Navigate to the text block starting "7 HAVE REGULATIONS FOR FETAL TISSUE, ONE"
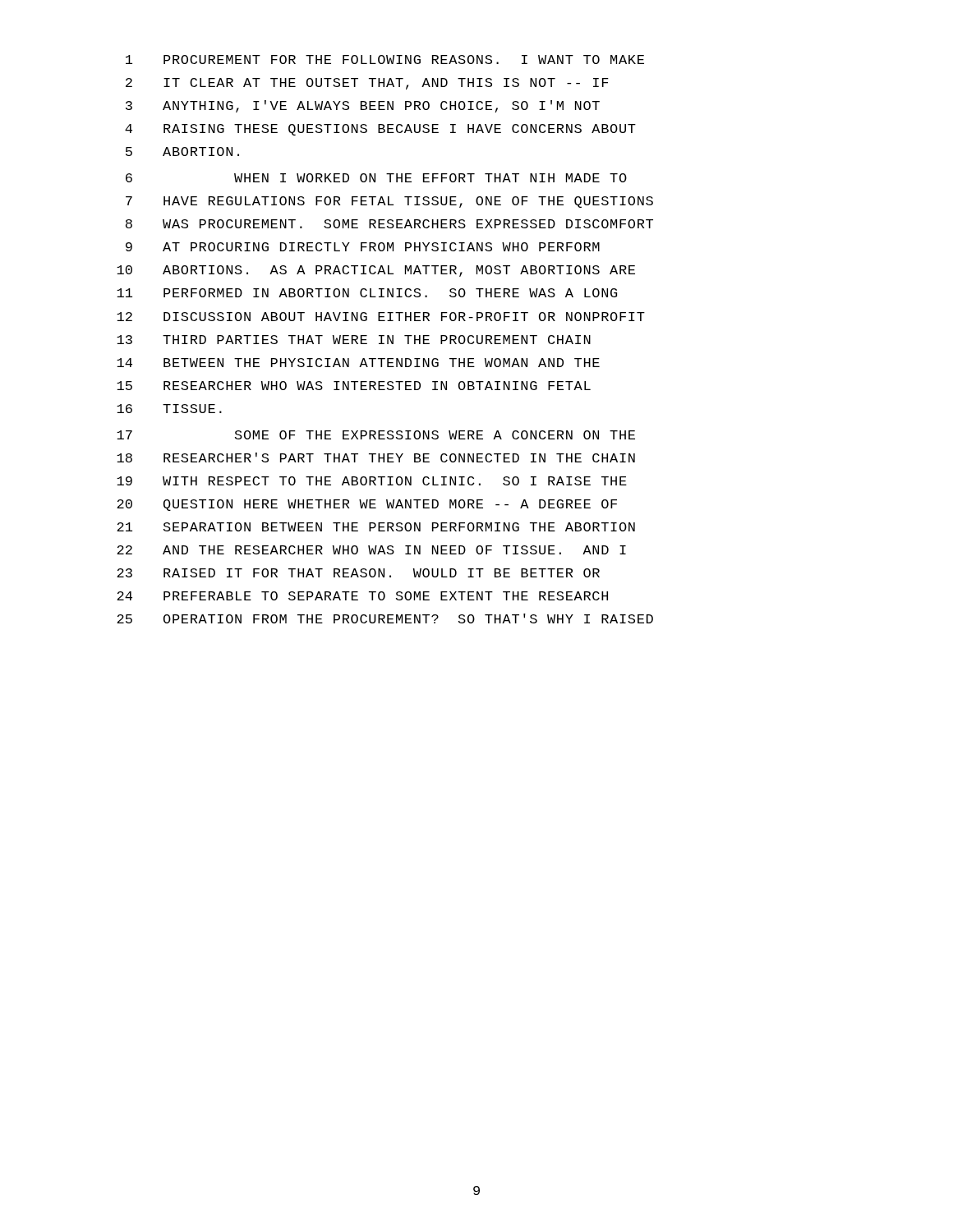Screen dimensions: 1232x953 pos(376,202)
